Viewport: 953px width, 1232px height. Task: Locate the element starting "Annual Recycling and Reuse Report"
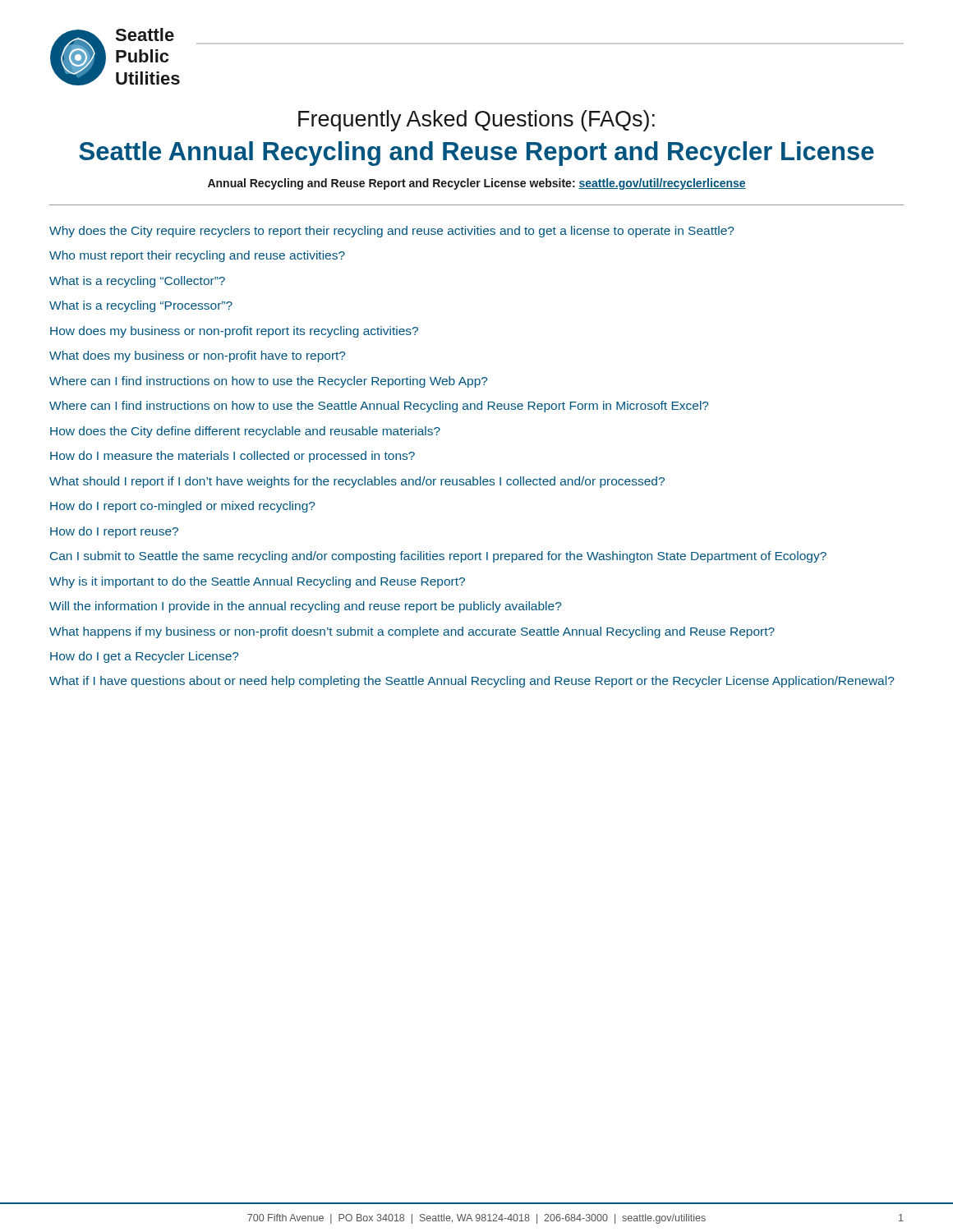coord(476,183)
